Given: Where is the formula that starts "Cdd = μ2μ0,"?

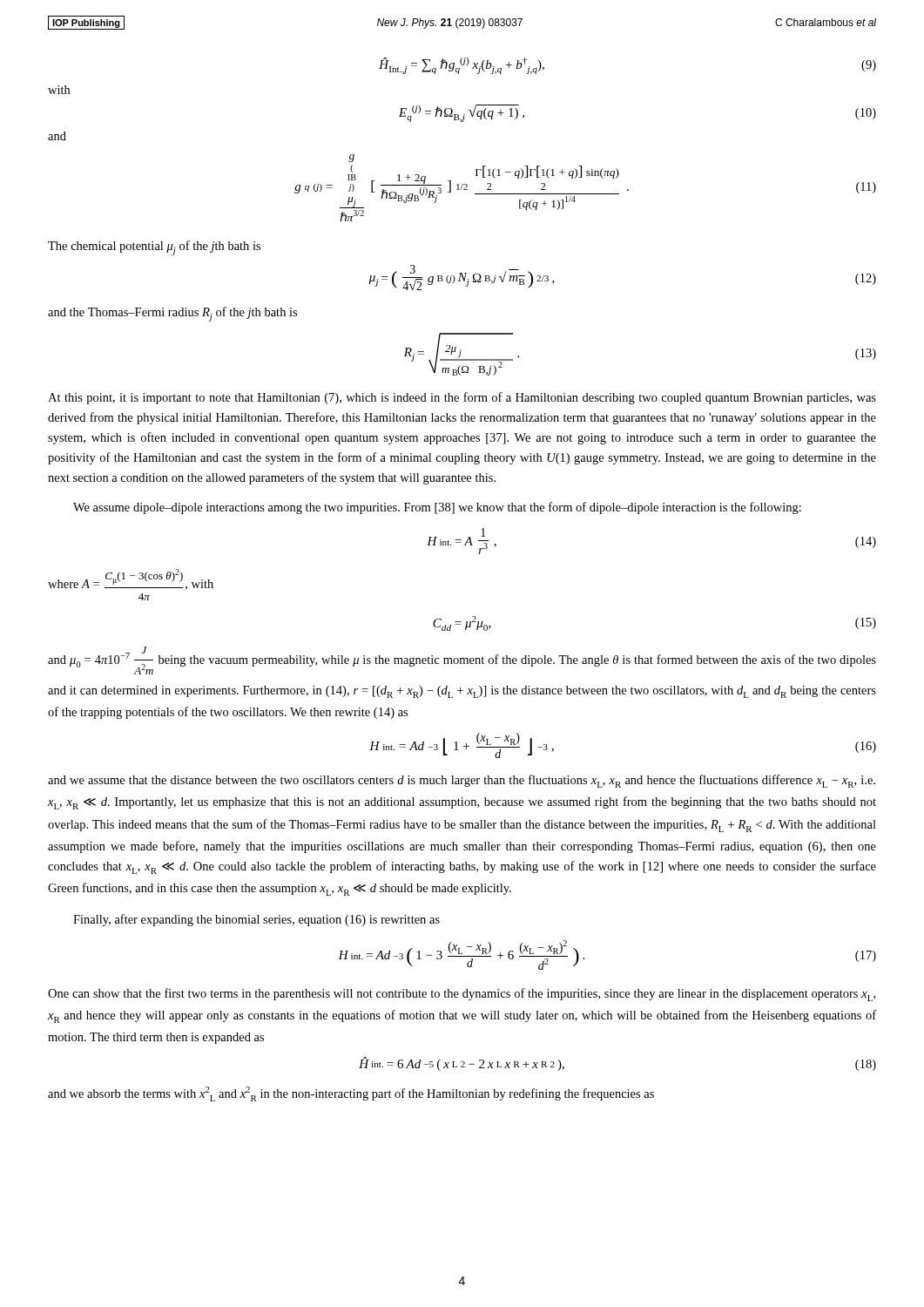Looking at the screenshot, I should [x=467, y=623].
